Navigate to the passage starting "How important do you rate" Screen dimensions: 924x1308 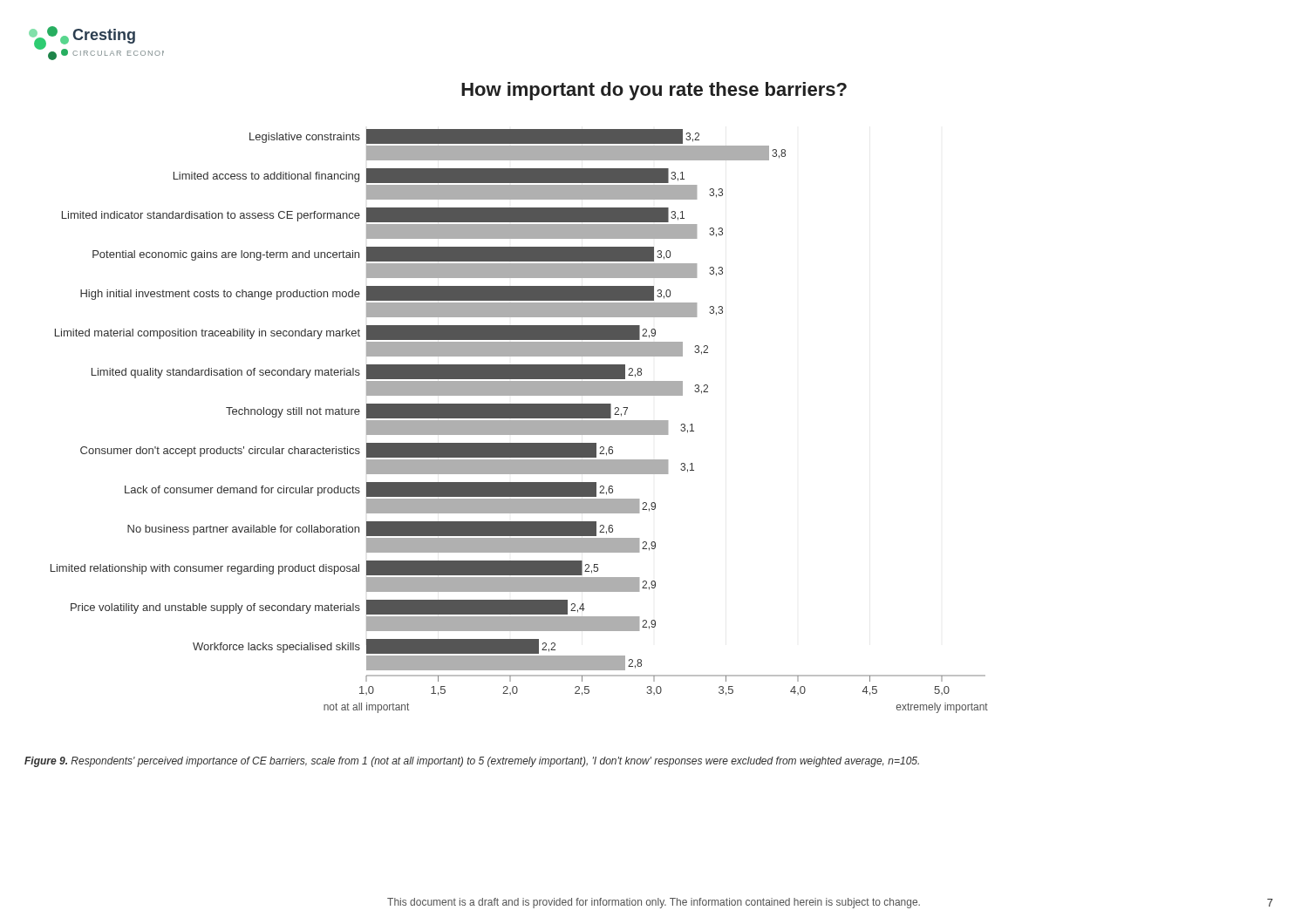[654, 89]
